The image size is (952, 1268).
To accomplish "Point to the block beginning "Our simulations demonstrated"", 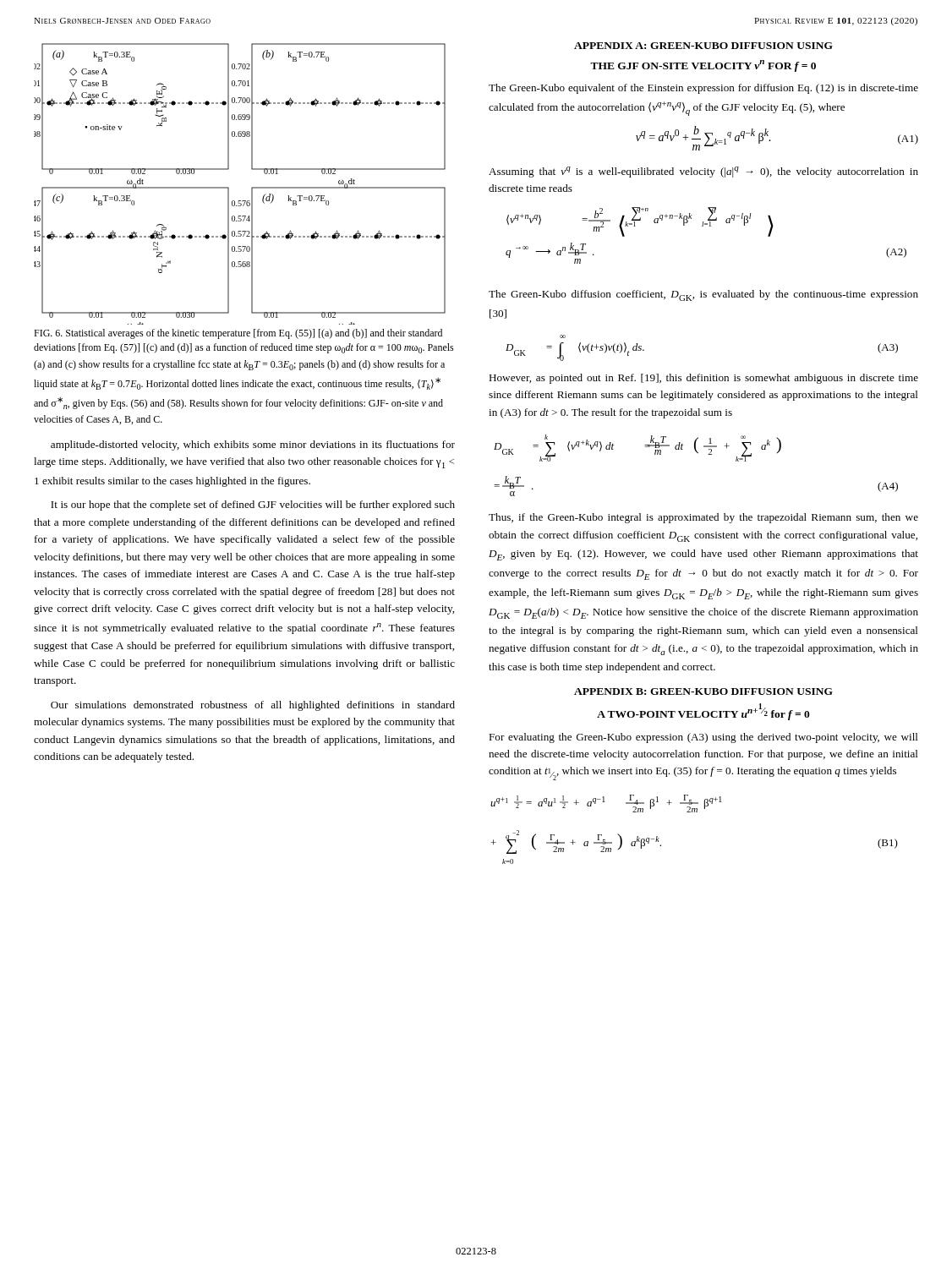I will (x=244, y=731).
